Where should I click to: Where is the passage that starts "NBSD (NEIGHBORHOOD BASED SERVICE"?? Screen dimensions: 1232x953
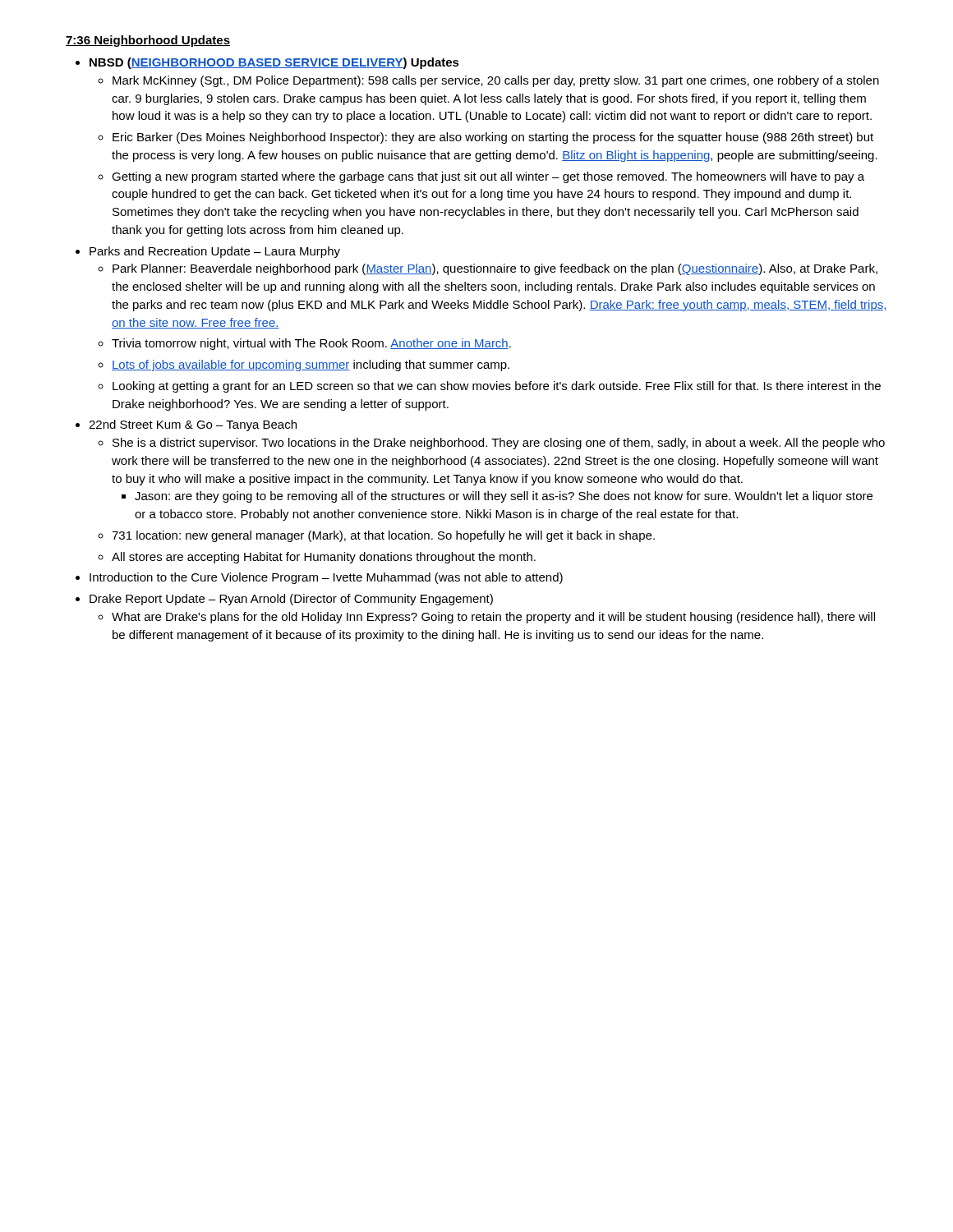tap(488, 147)
